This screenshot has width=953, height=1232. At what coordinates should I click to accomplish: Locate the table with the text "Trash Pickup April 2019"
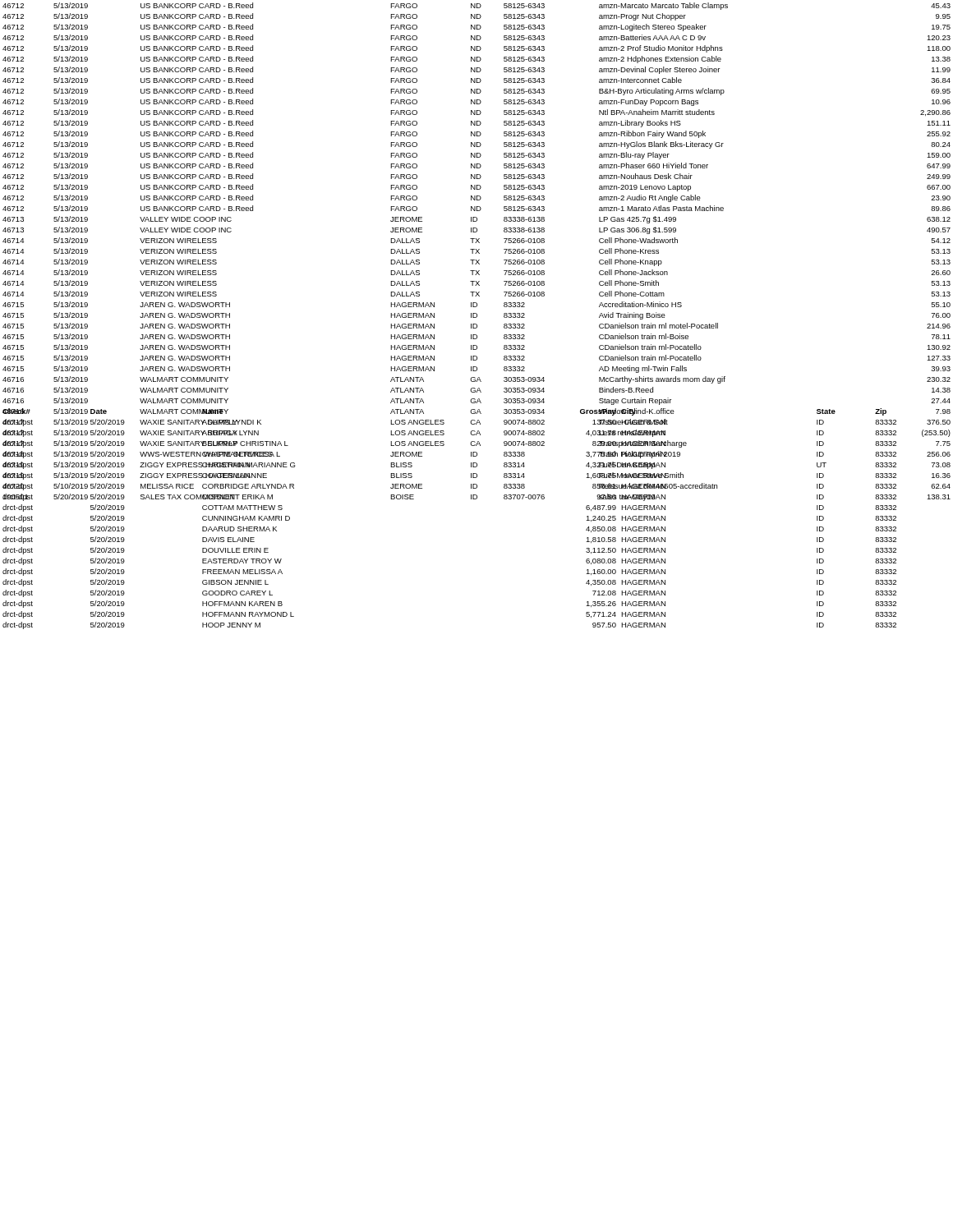click(476, 251)
